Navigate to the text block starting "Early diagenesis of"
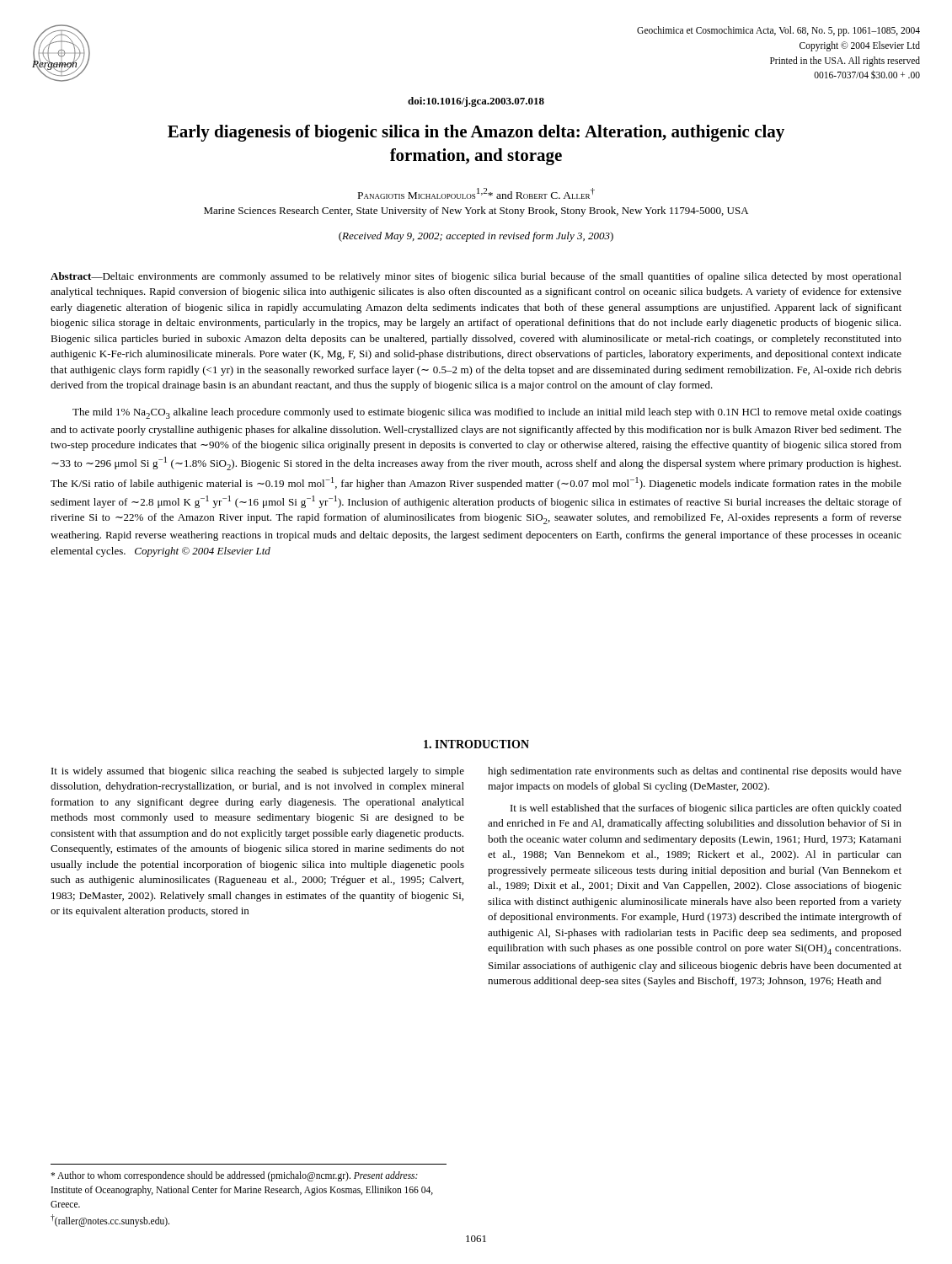 (x=476, y=143)
